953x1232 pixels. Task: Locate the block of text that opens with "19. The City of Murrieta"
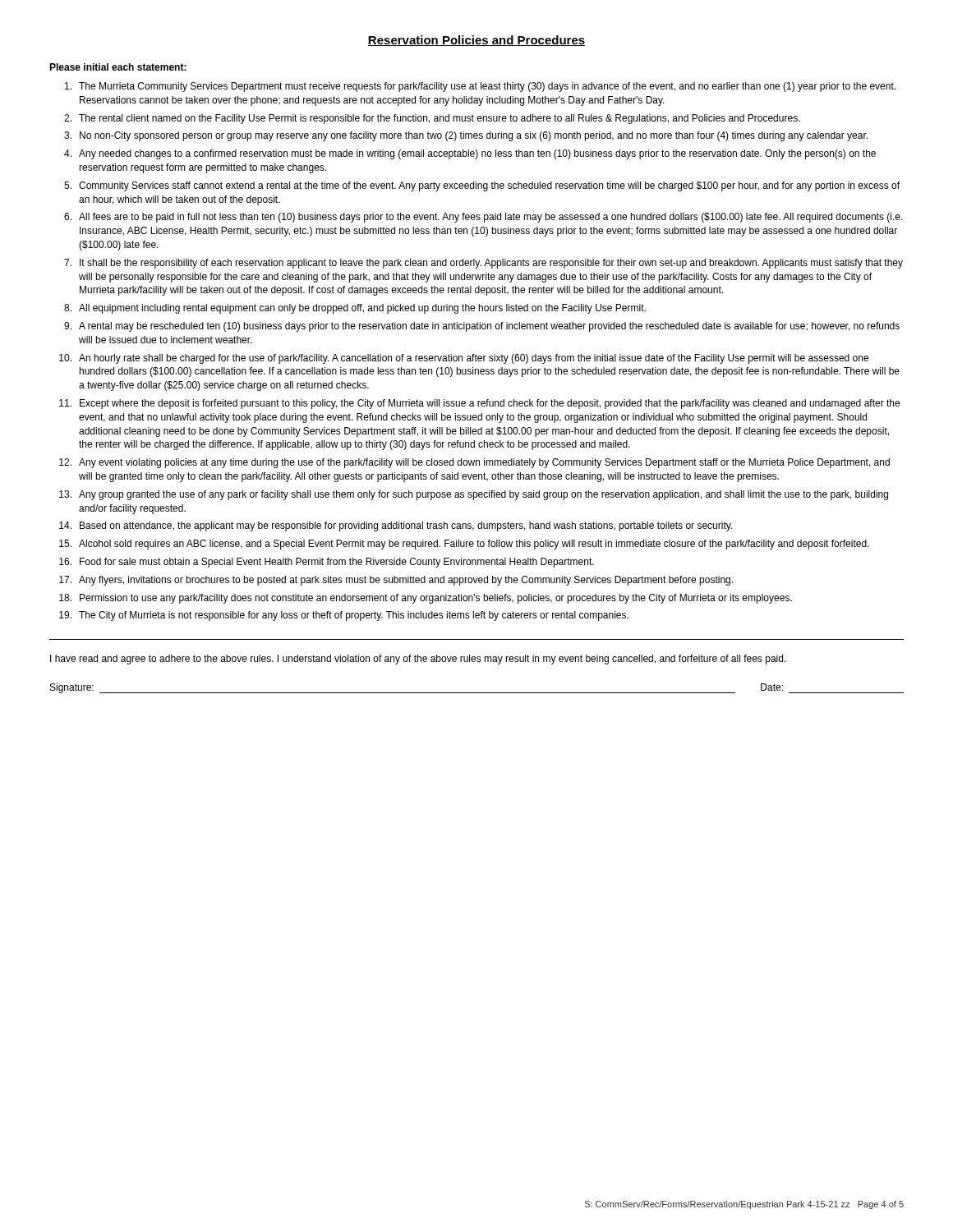pos(476,616)
